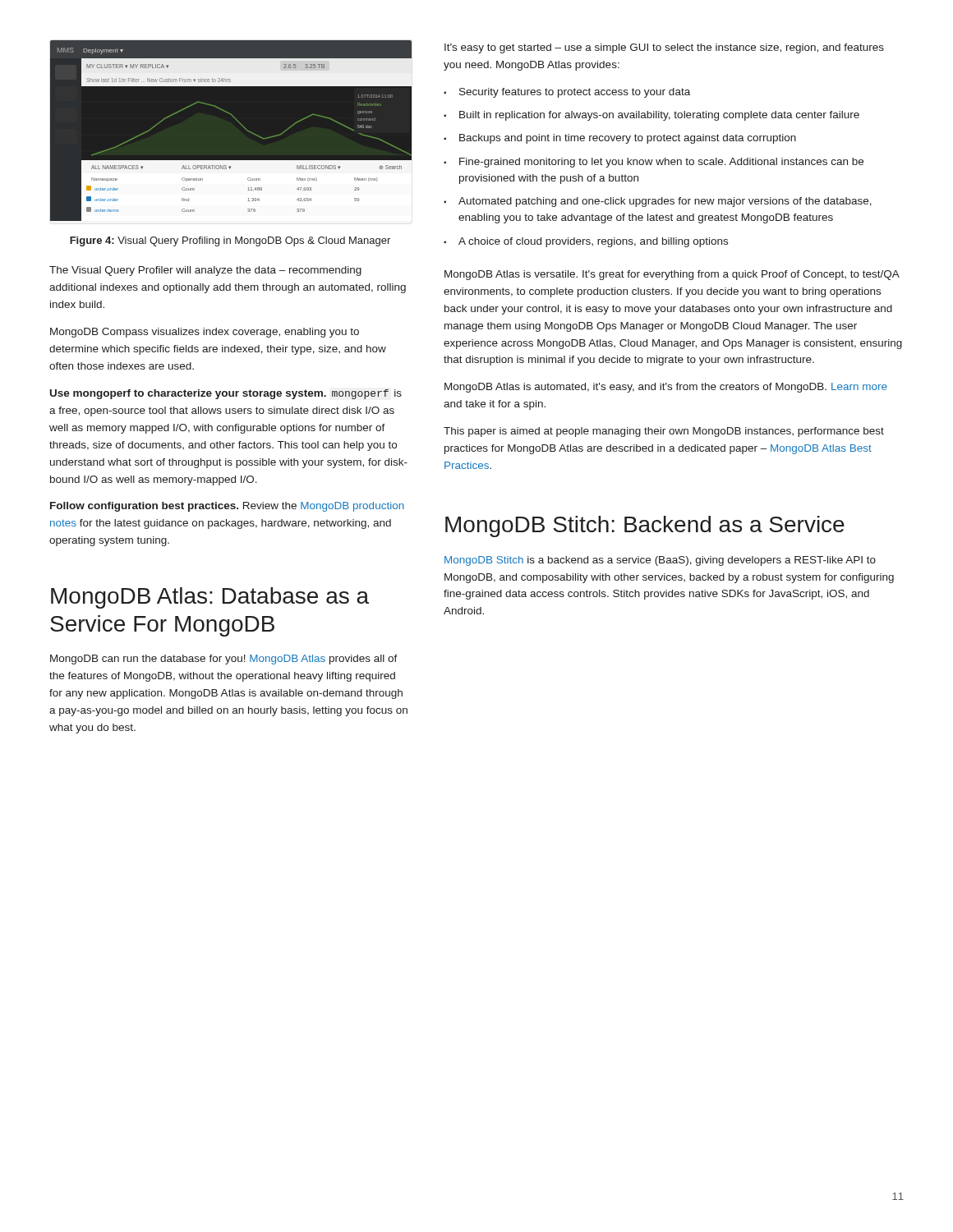Select the section header with the text "MongoDB Atlas: Database as a"
Image resolution: width=953 pixels, height=1232 pixels.
(209, 610)
